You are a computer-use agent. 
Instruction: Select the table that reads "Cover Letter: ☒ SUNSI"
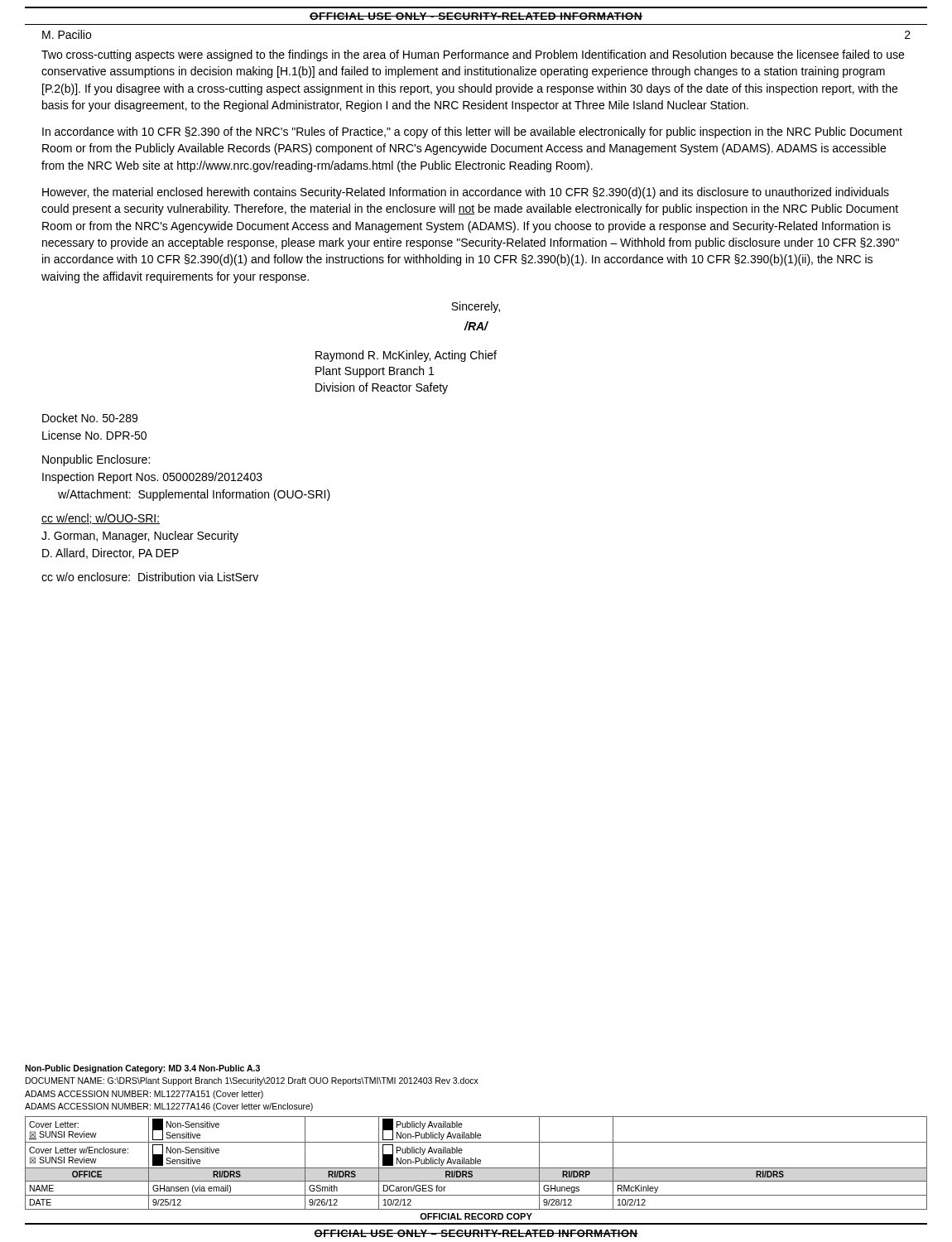[x=476, y=1163]
